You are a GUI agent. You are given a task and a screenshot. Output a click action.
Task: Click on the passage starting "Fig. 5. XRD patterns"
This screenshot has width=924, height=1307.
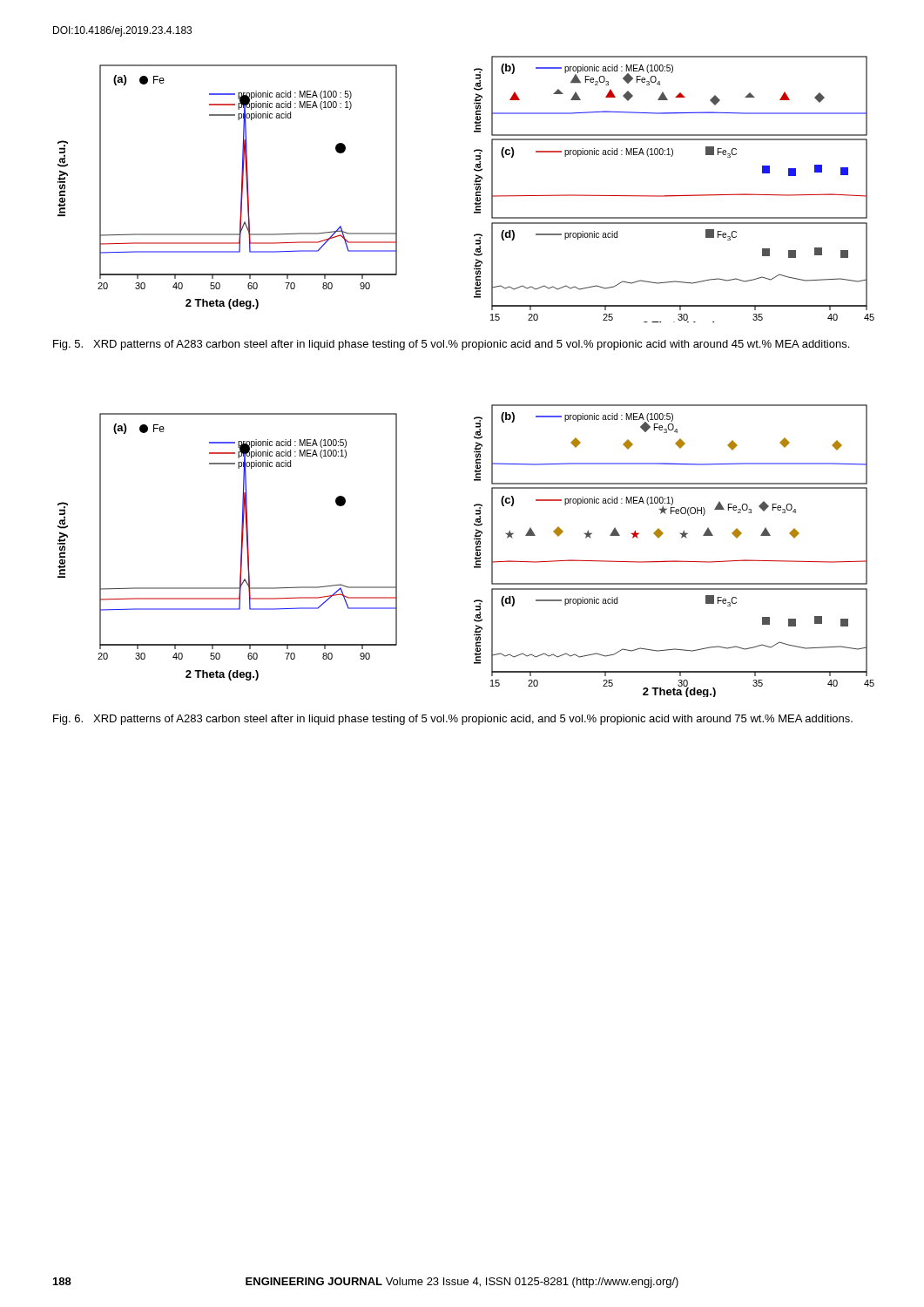click(451, 344)
